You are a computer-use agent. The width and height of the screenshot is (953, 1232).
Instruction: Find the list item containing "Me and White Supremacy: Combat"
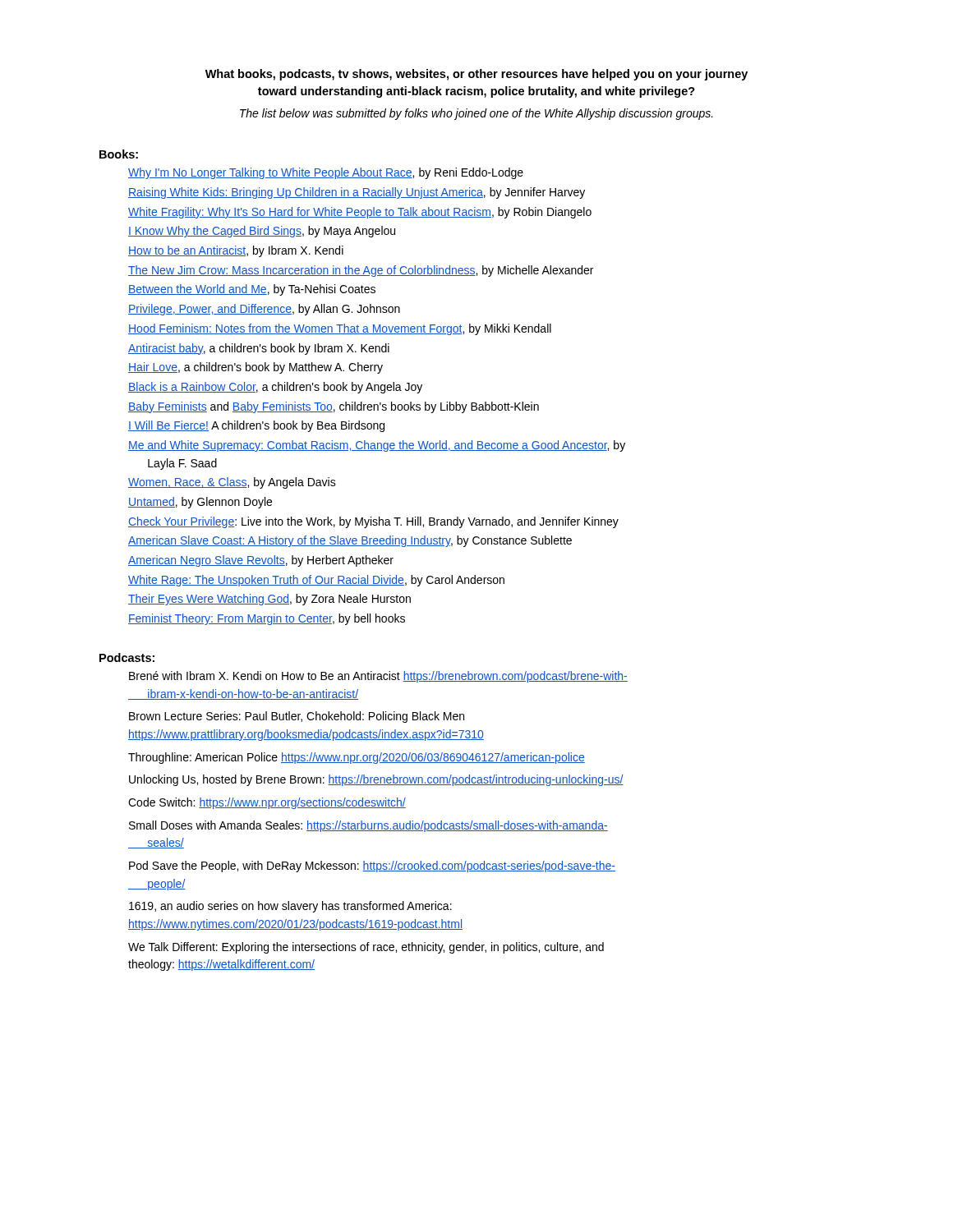click(377, 454)
